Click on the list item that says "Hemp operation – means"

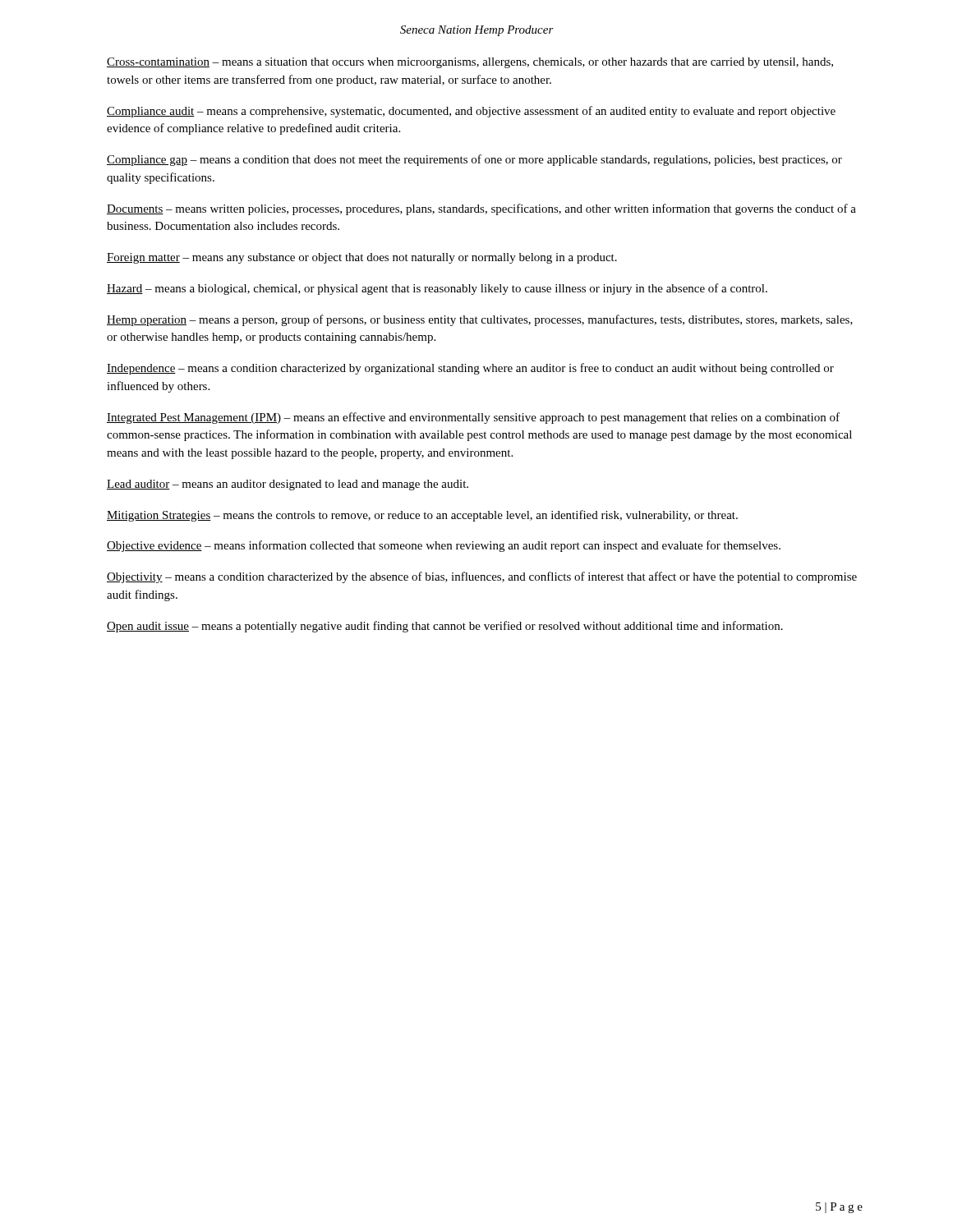[x=480, y=328]
